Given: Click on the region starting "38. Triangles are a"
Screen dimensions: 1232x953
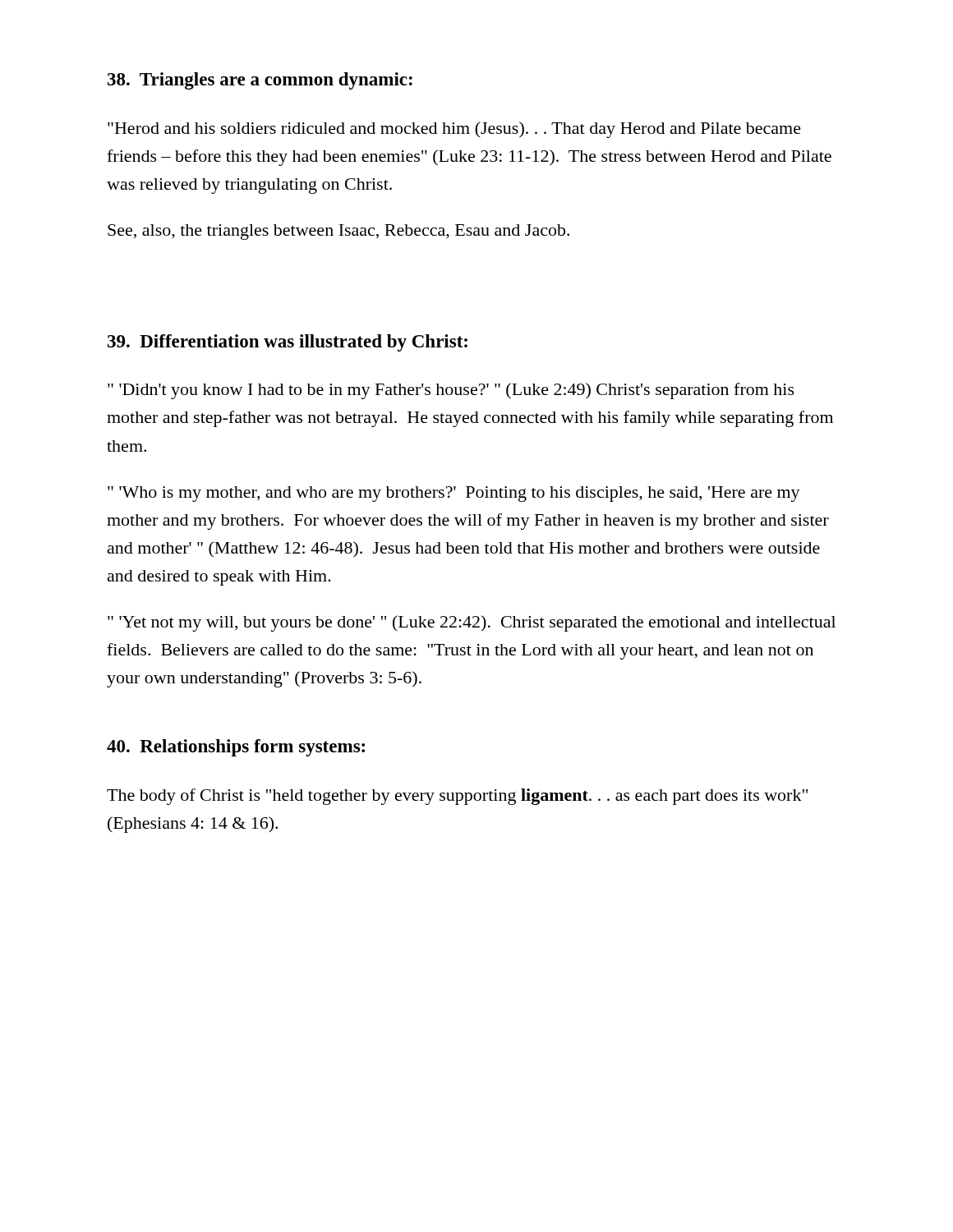Looking at the screenshot, I should (x=260, y=79).
